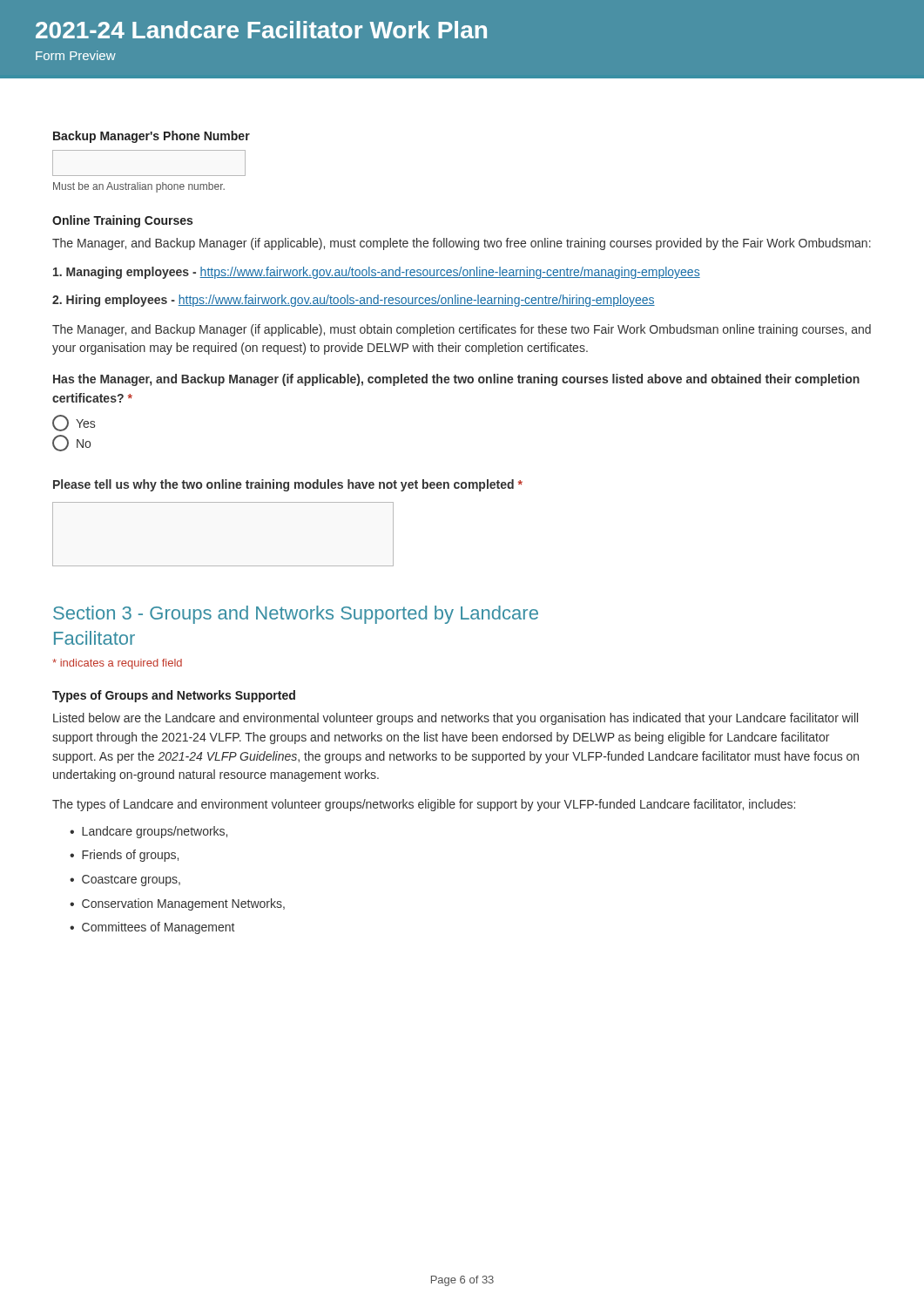924x1307 pixels.
Task: Select the text starting "indicates a required field"
Action: 117,663
